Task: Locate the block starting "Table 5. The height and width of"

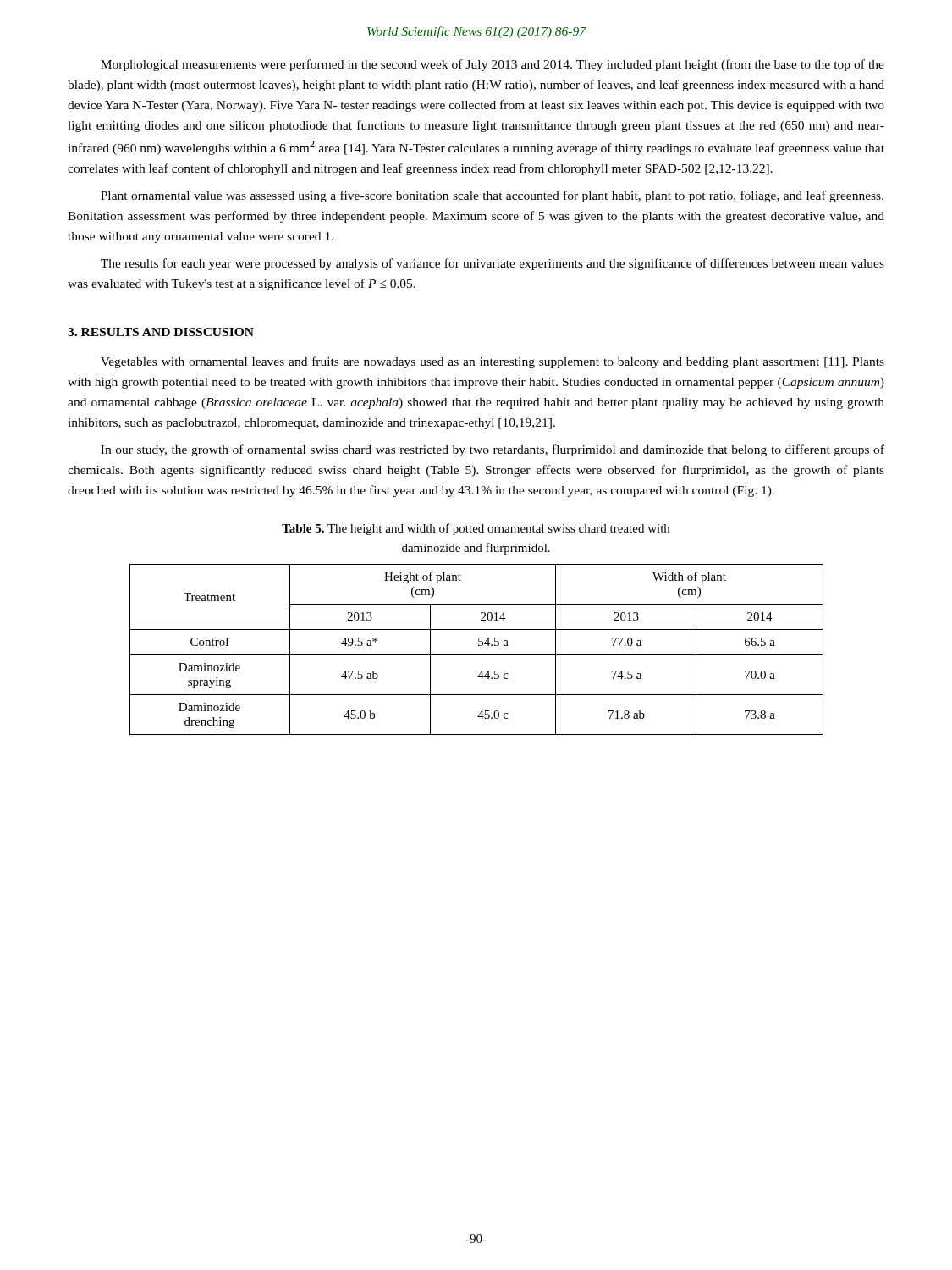Action: click(x=476, y=538)
